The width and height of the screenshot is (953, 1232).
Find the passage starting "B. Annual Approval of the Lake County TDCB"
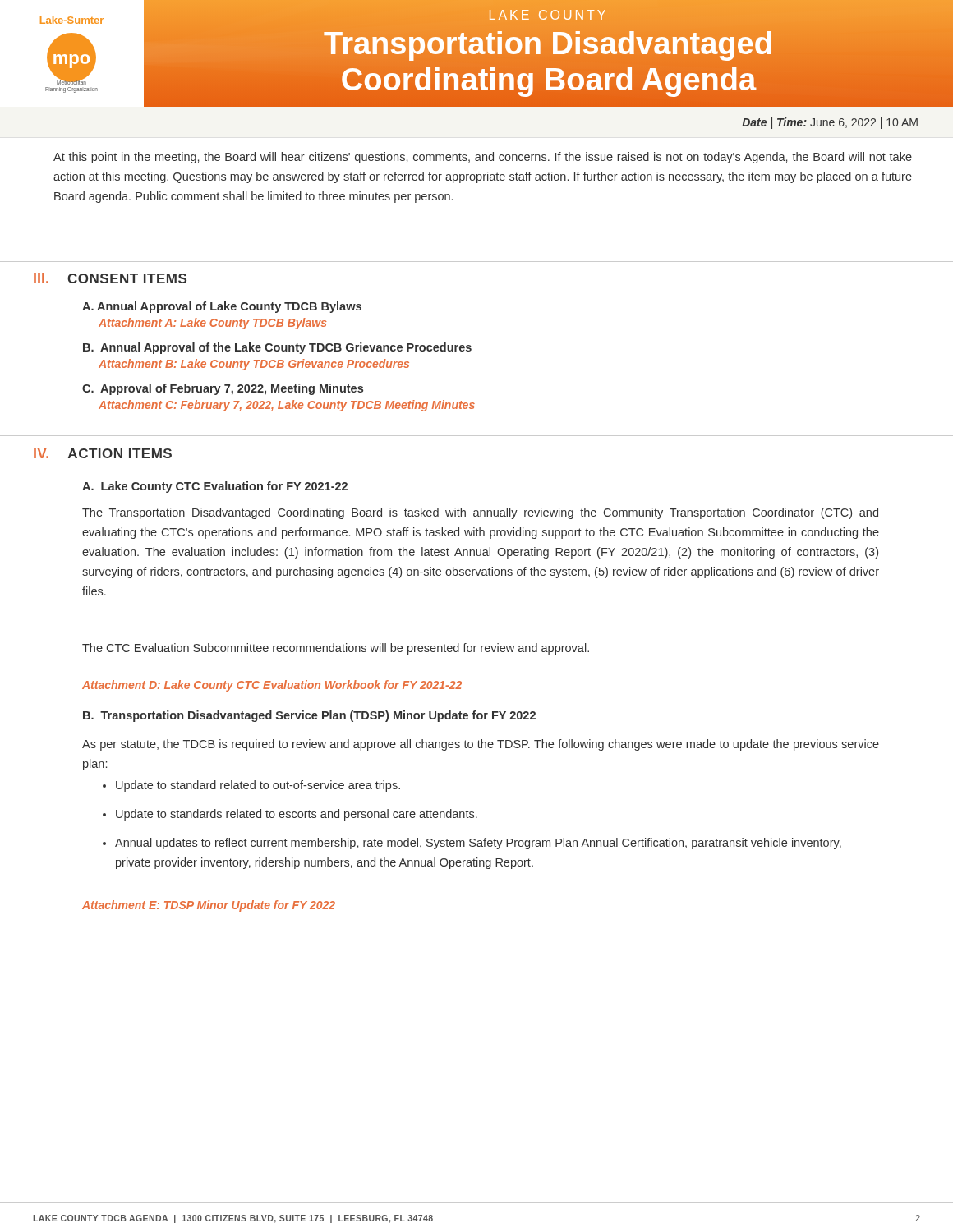(x=481, y=356)
